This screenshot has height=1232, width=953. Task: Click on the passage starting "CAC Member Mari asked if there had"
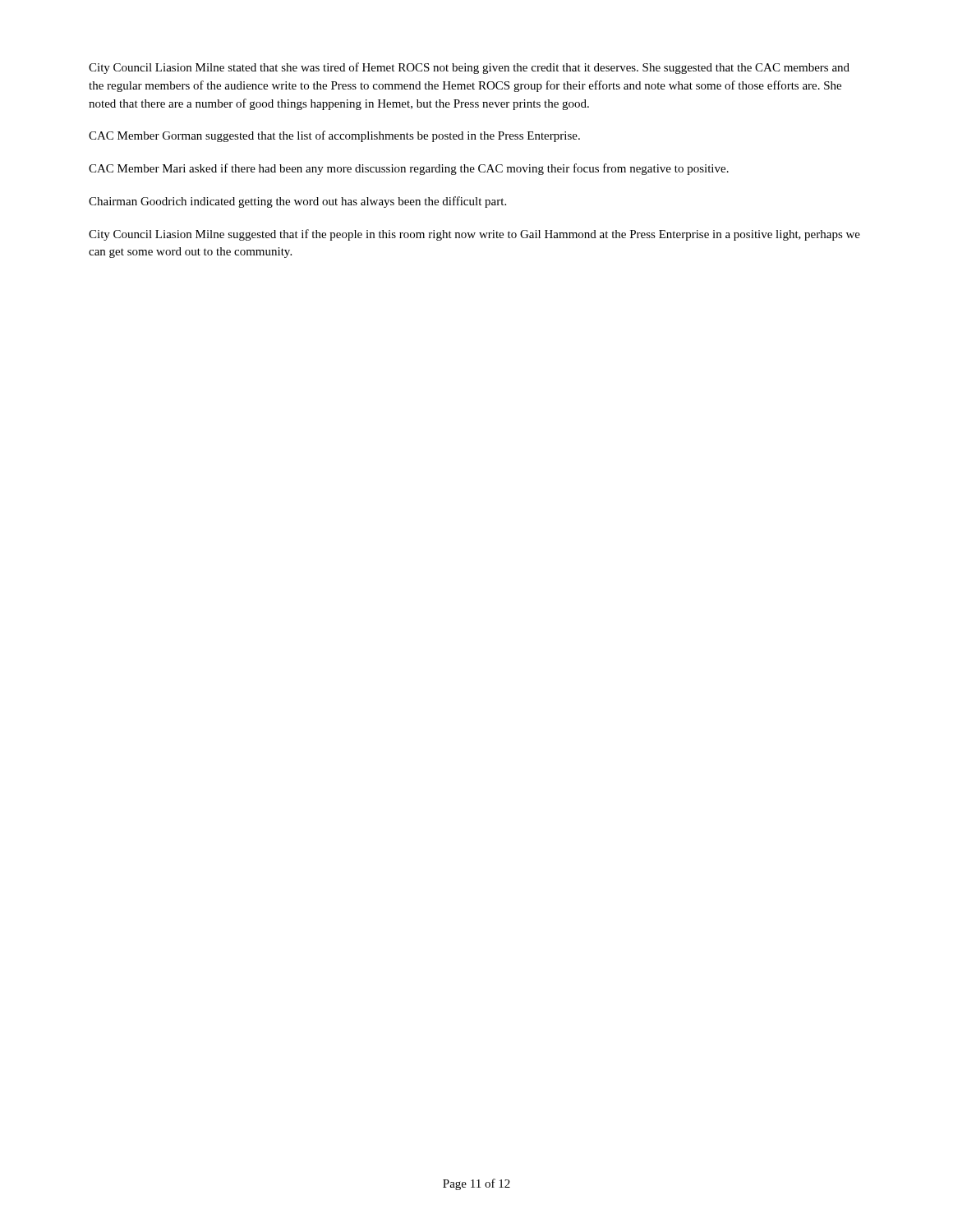coord(409,168)
